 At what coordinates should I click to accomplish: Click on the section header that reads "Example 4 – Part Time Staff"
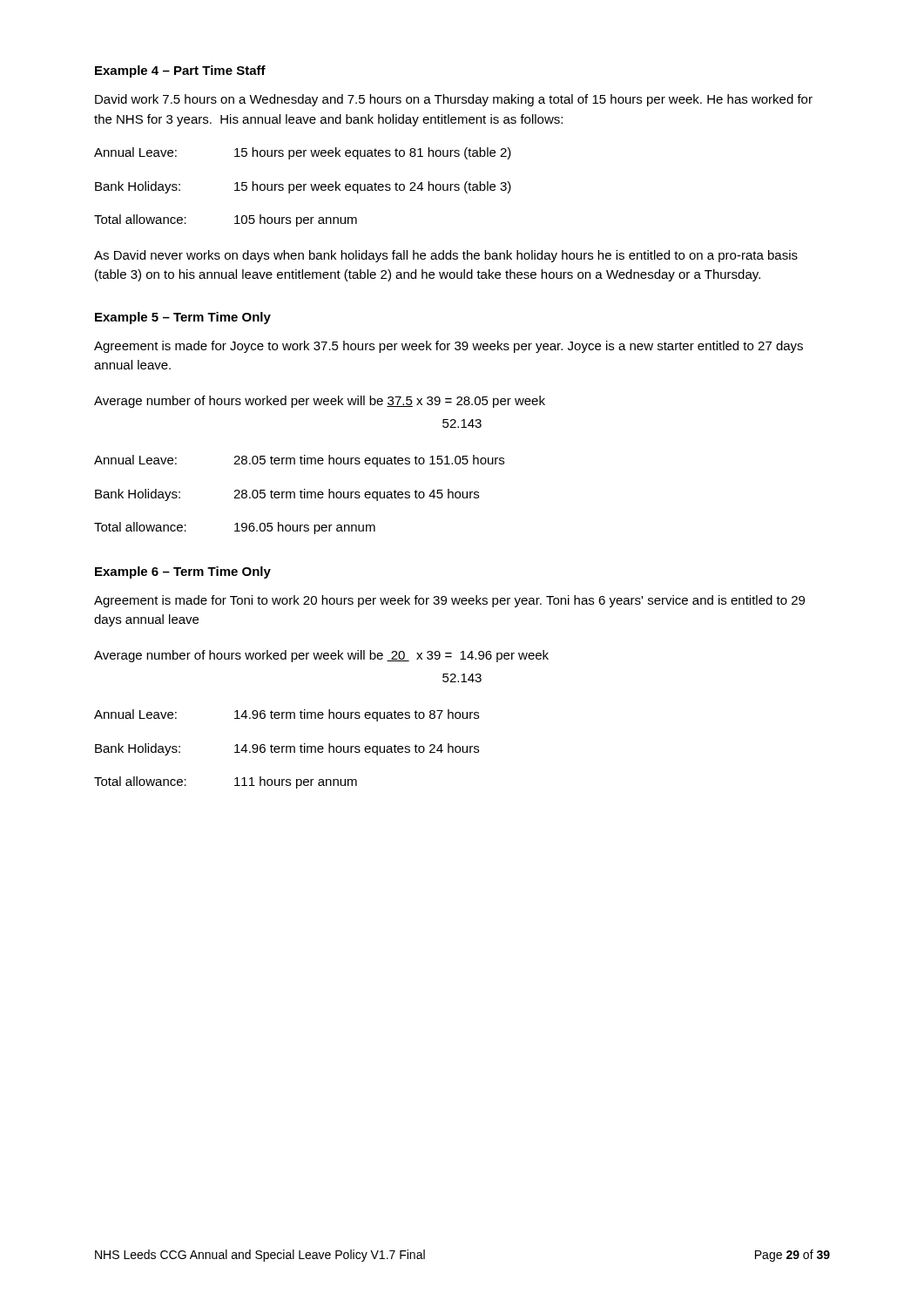[x=180, y=70]
